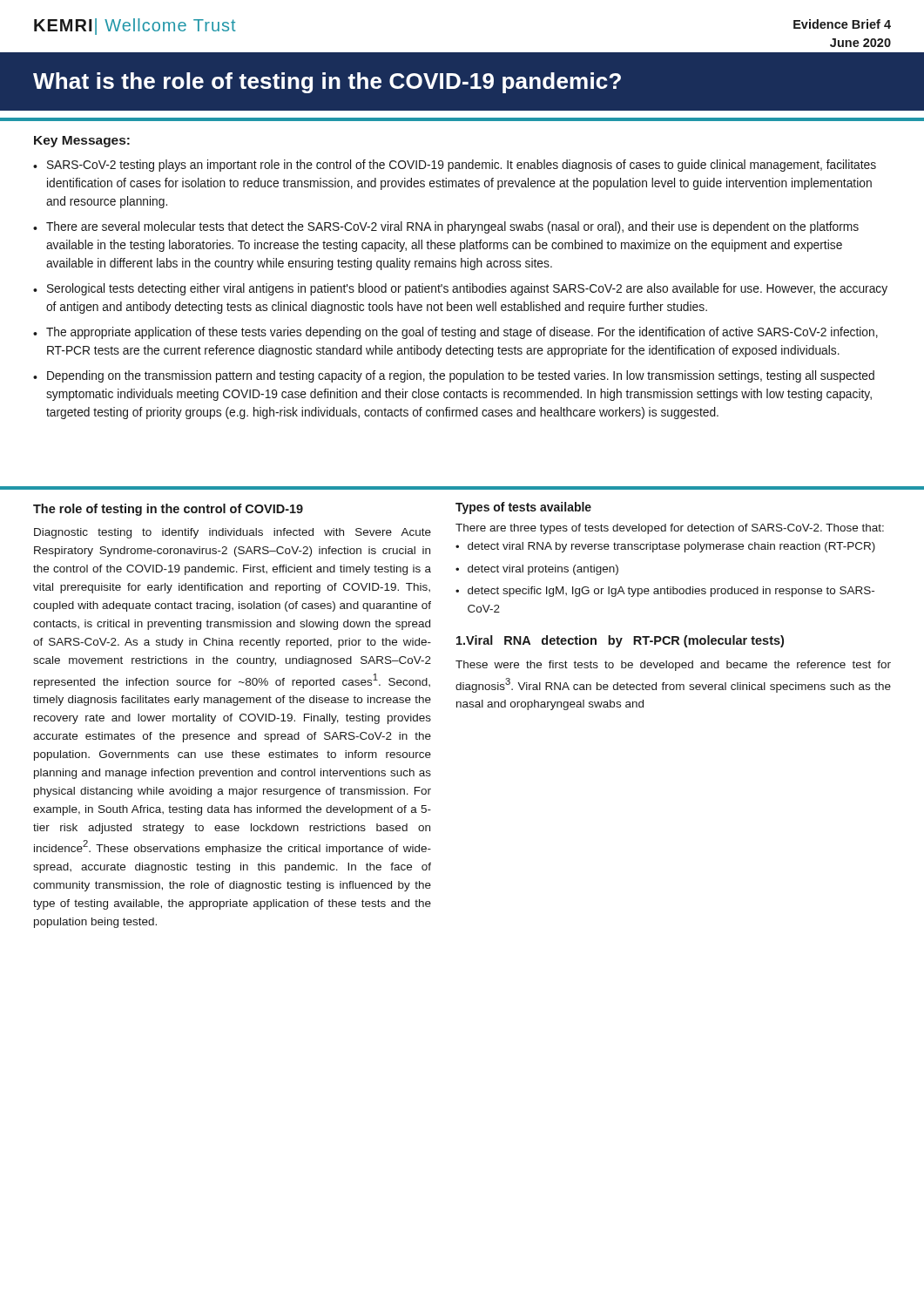Viewport: 924px width, 1307px height.
Task: Click on the text block with the text "There are three types of tests"
Action: click(x=670, y=528)
